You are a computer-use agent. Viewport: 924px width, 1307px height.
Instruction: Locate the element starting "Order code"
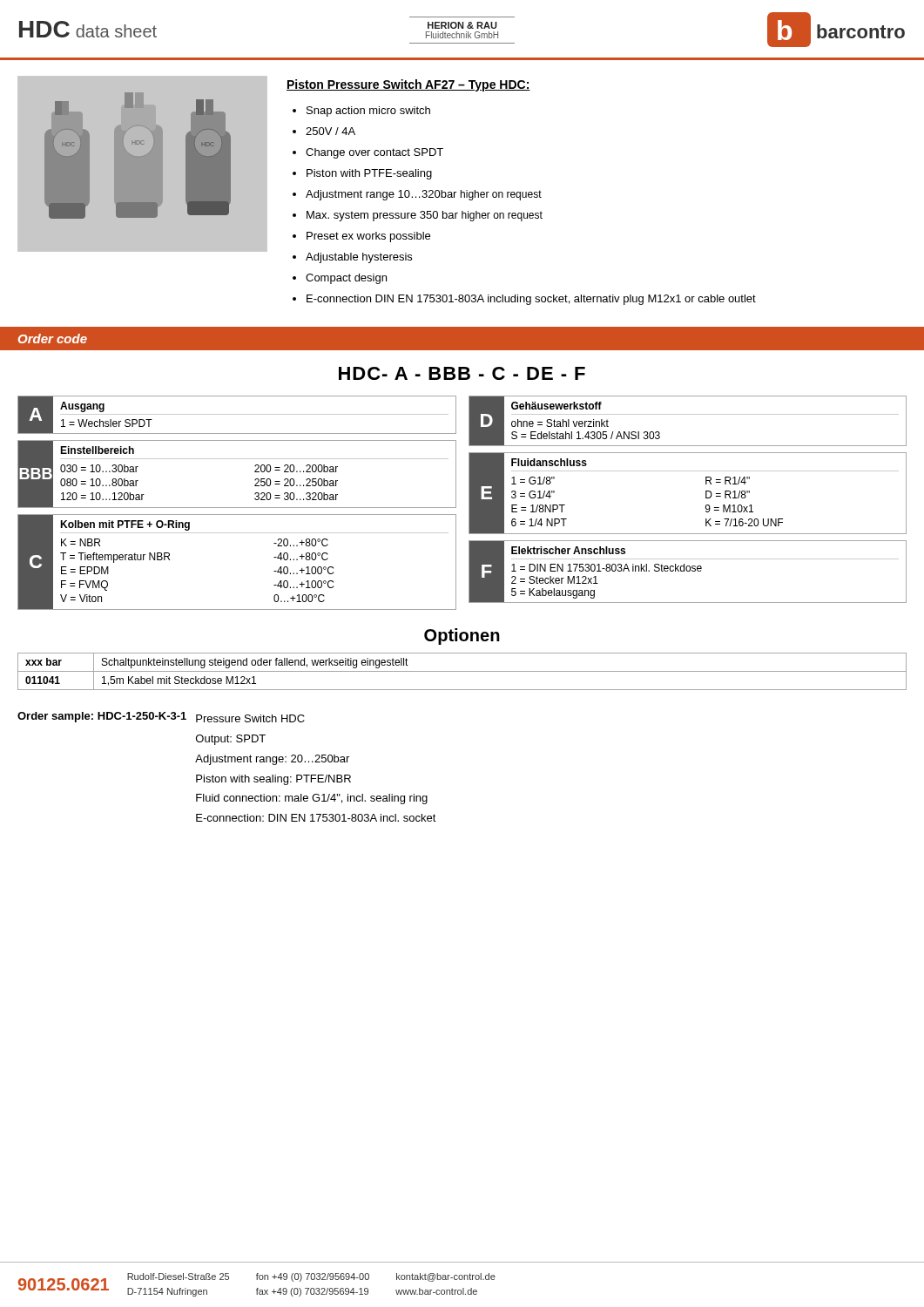(x=52, y=339)
